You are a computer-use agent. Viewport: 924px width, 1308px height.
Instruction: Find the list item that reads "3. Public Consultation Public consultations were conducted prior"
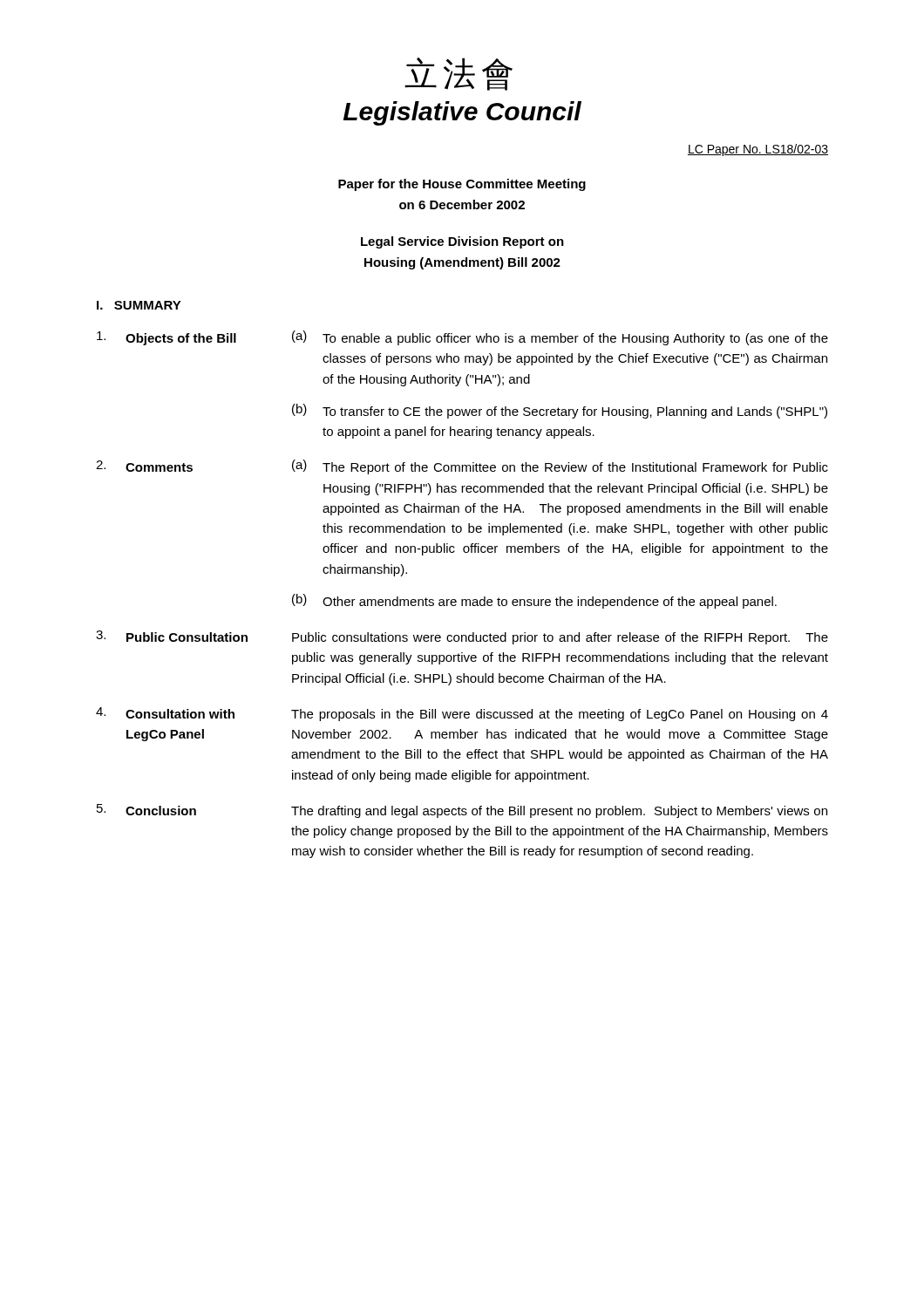[x=462, y=657]
